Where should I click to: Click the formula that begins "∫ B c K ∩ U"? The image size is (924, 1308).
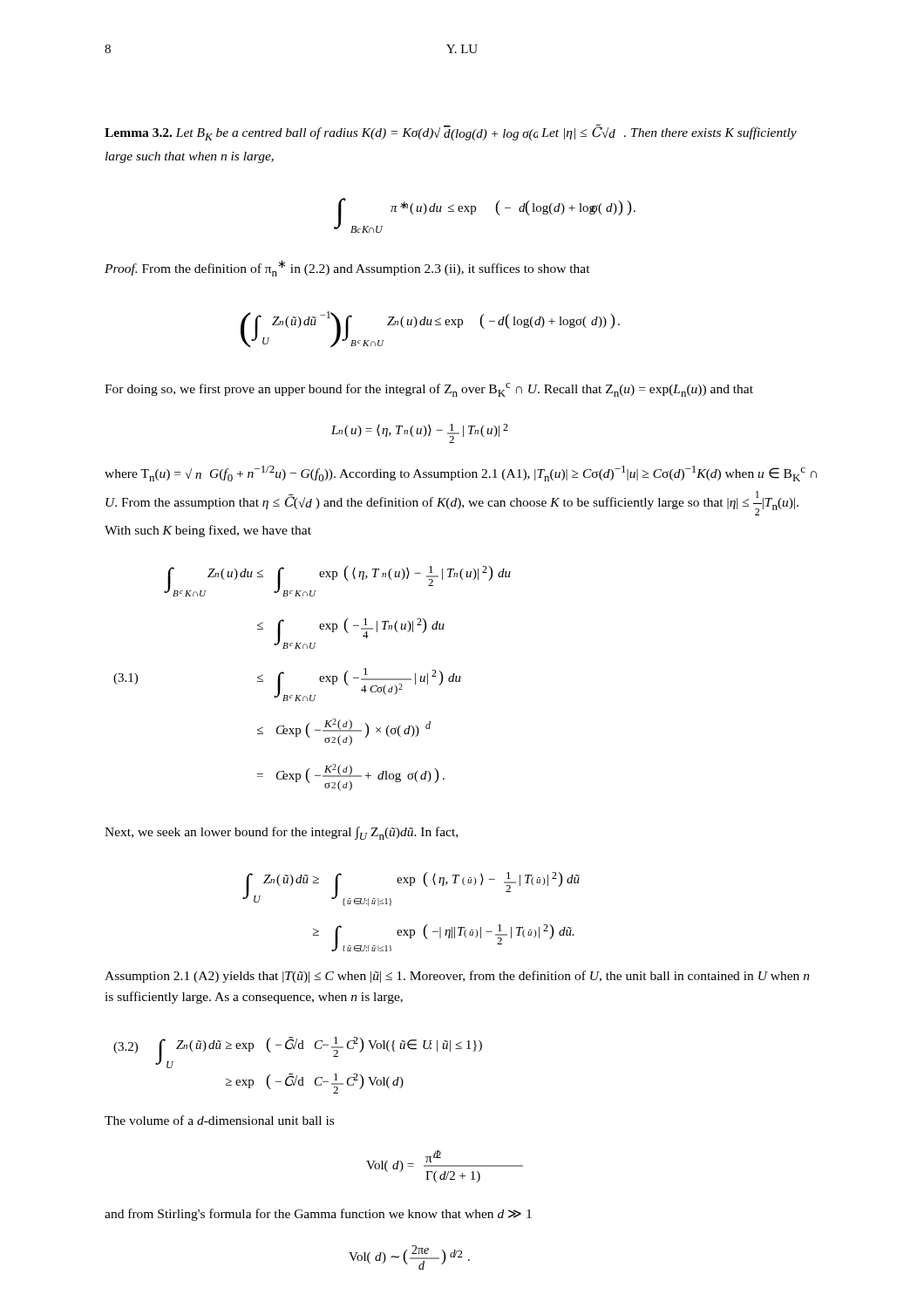(x=445, y=679)
